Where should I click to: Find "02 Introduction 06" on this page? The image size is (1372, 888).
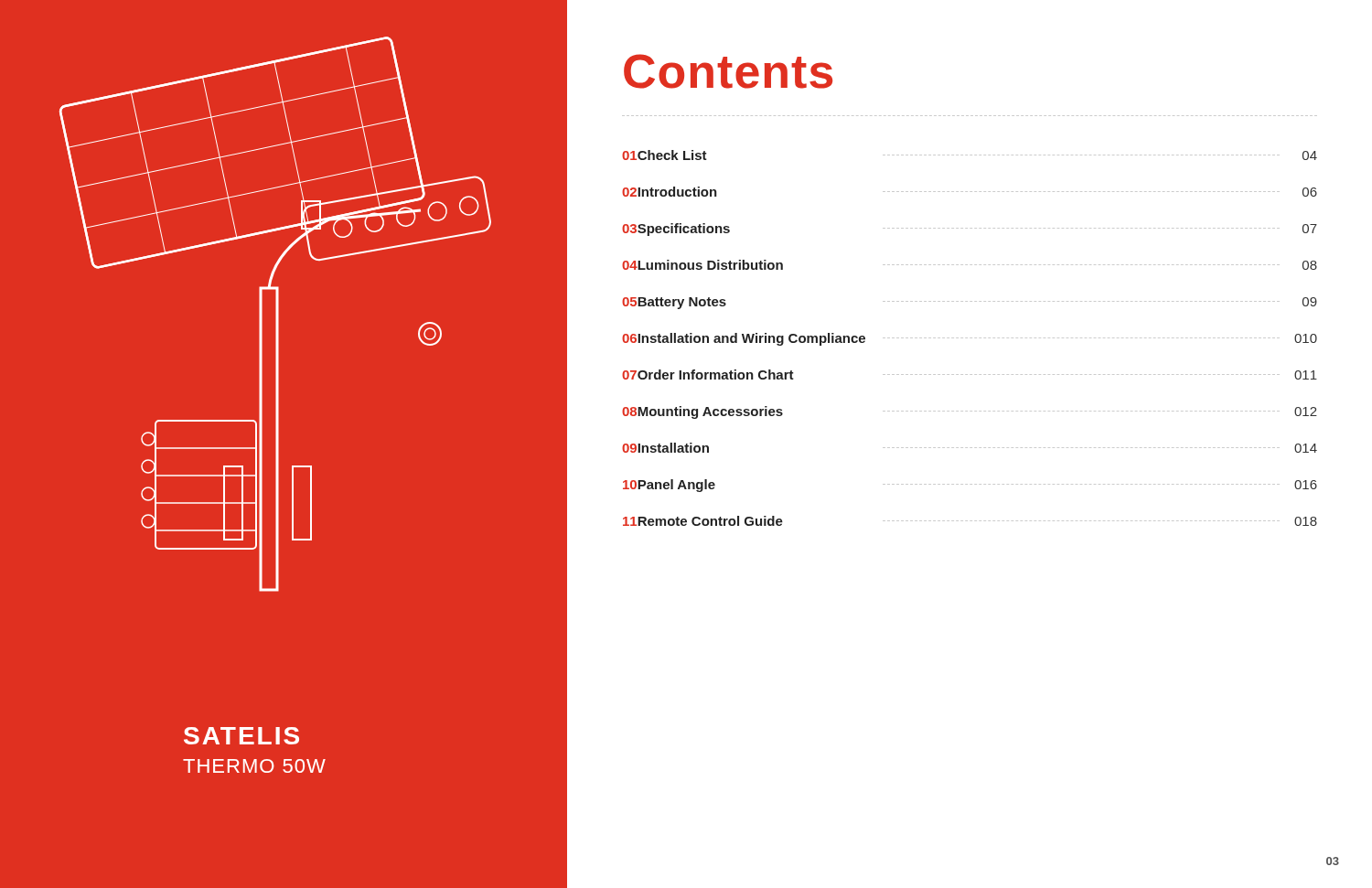point(970,191)
